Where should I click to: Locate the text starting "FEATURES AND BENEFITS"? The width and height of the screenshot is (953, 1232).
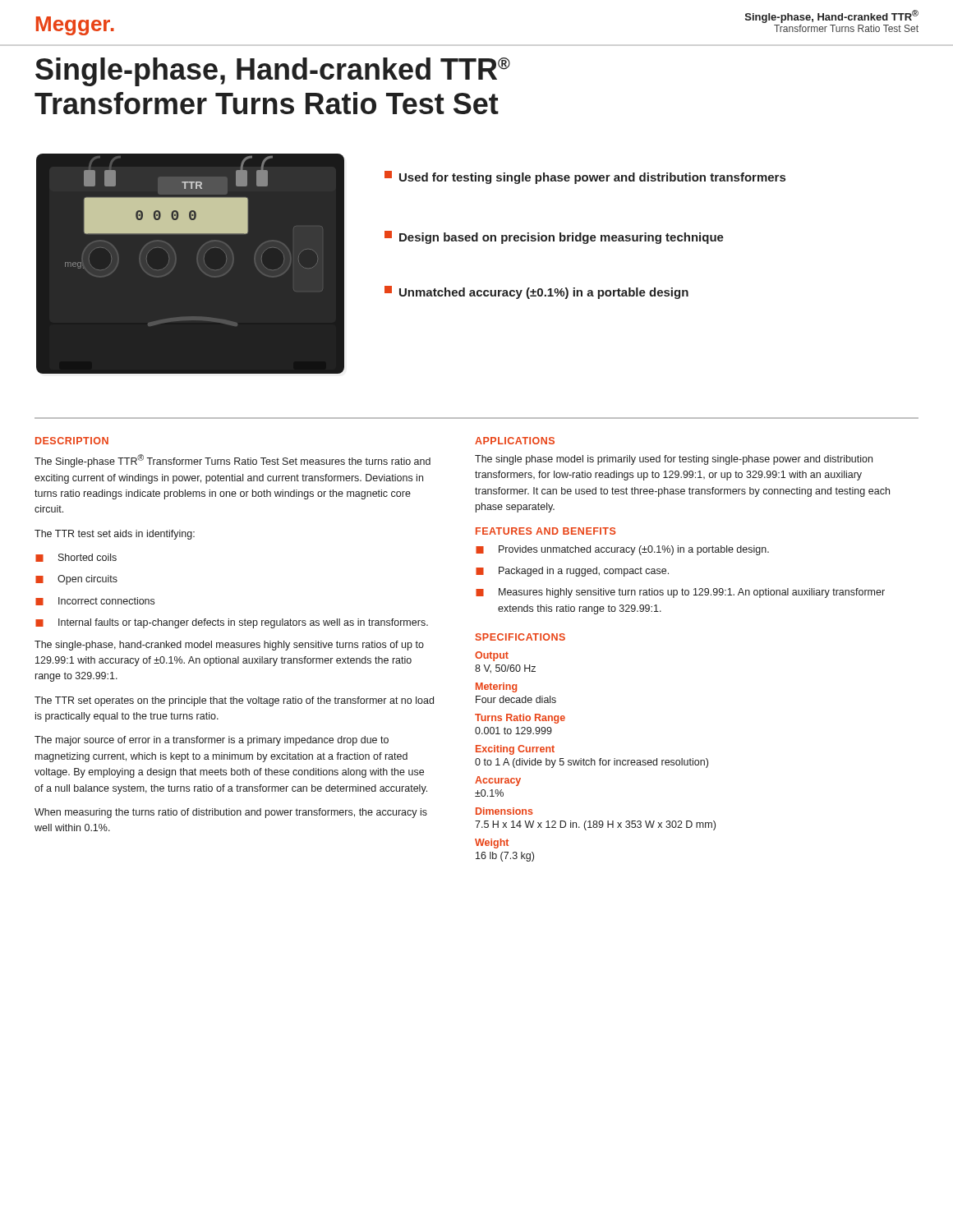(546, 531)
